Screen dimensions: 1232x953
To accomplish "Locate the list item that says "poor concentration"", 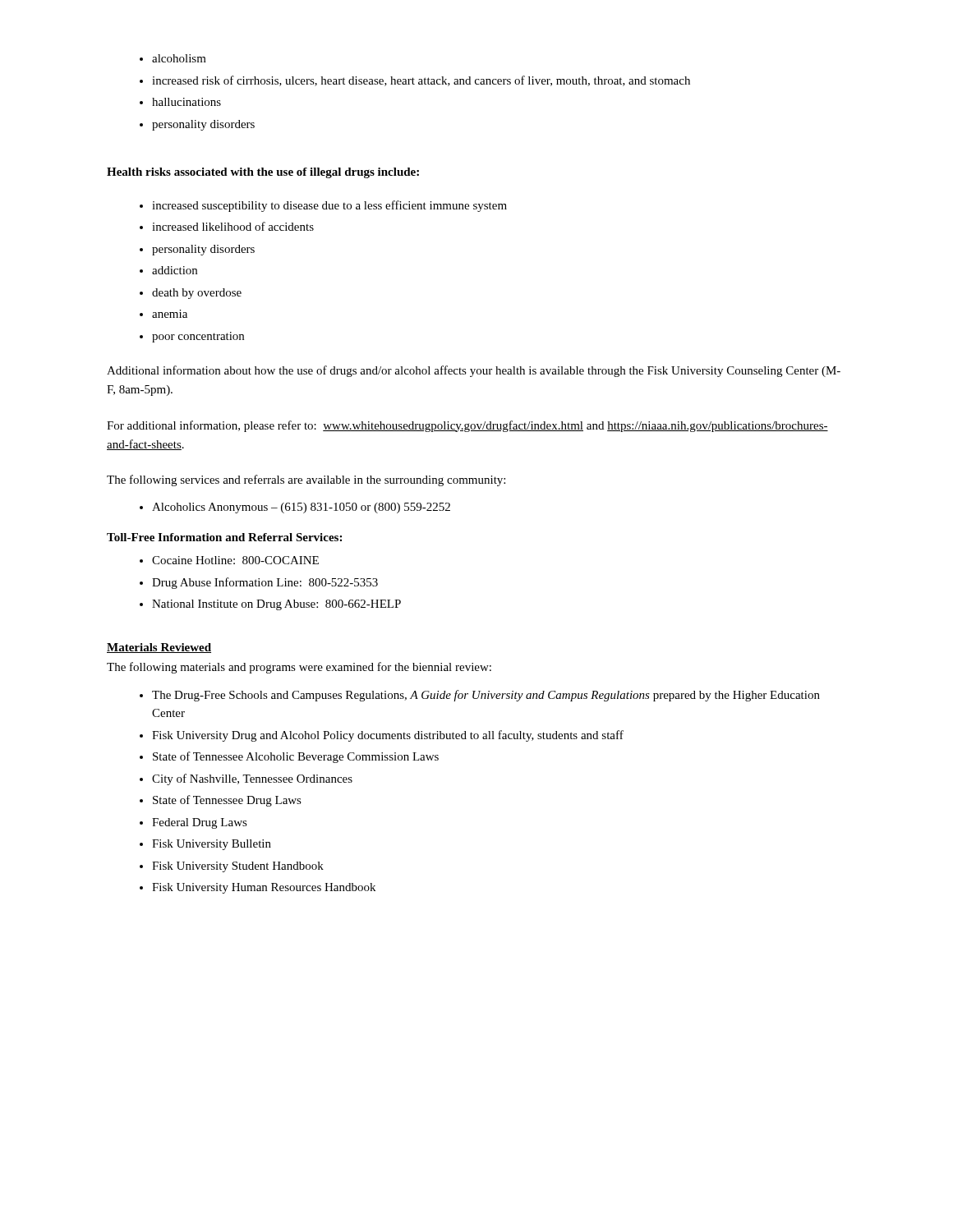I will [x=198, y=337].
